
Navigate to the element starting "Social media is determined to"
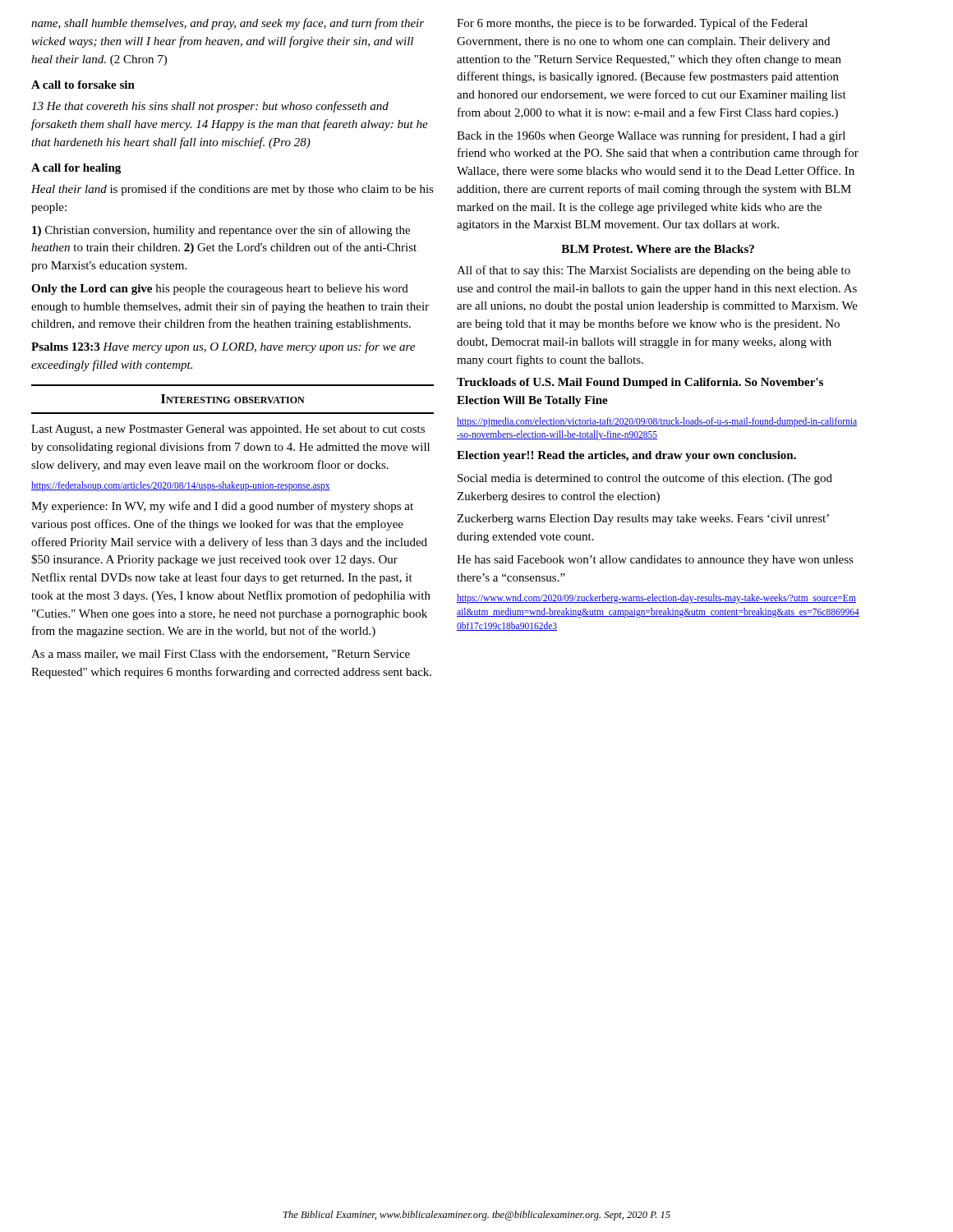[x=658, y=488]
